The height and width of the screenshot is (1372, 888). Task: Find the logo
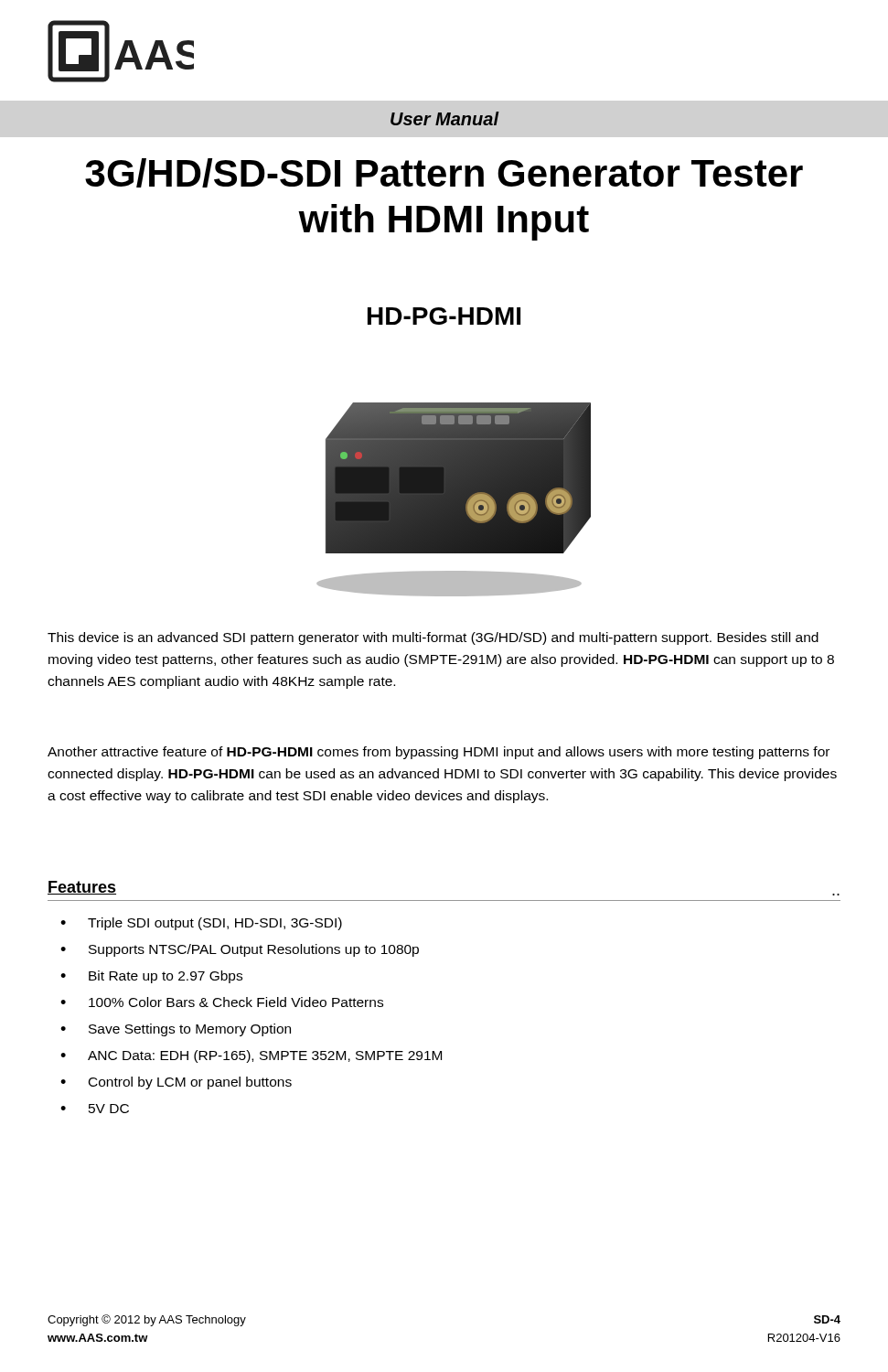(x=121, y=56)
